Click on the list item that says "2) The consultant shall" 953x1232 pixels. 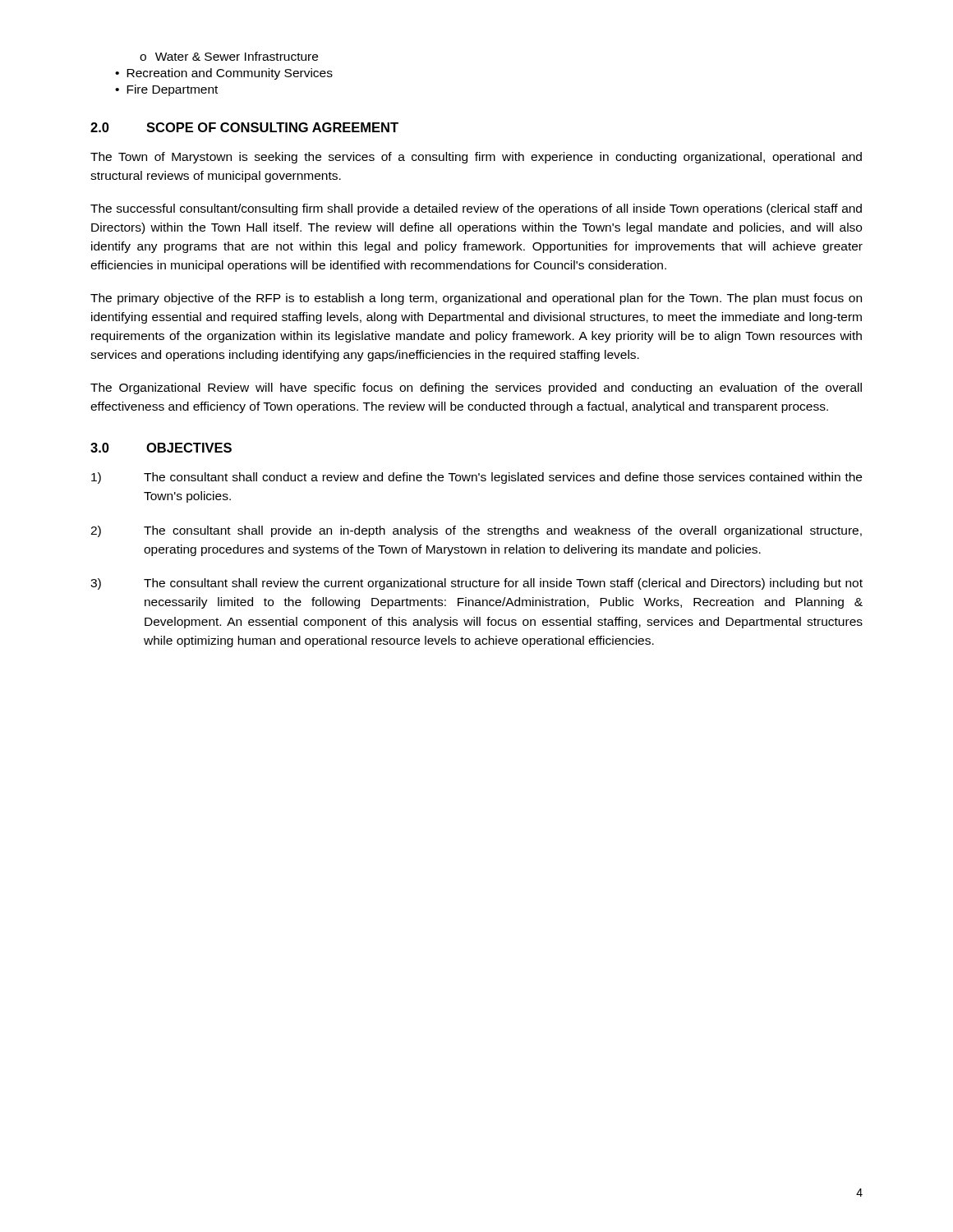[x=476, y=539]
